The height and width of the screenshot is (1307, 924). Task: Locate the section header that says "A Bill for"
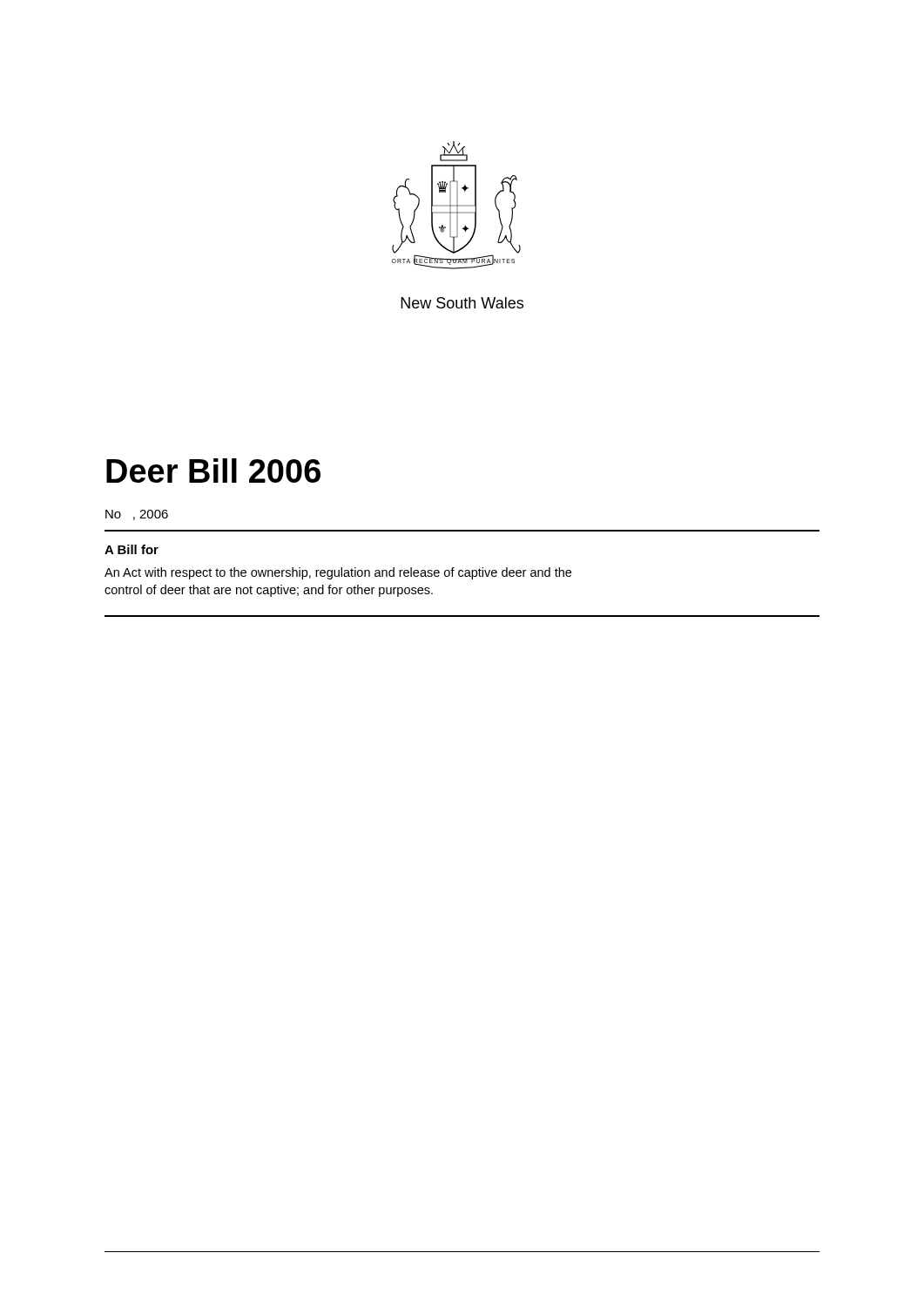[x=132, y=549]
